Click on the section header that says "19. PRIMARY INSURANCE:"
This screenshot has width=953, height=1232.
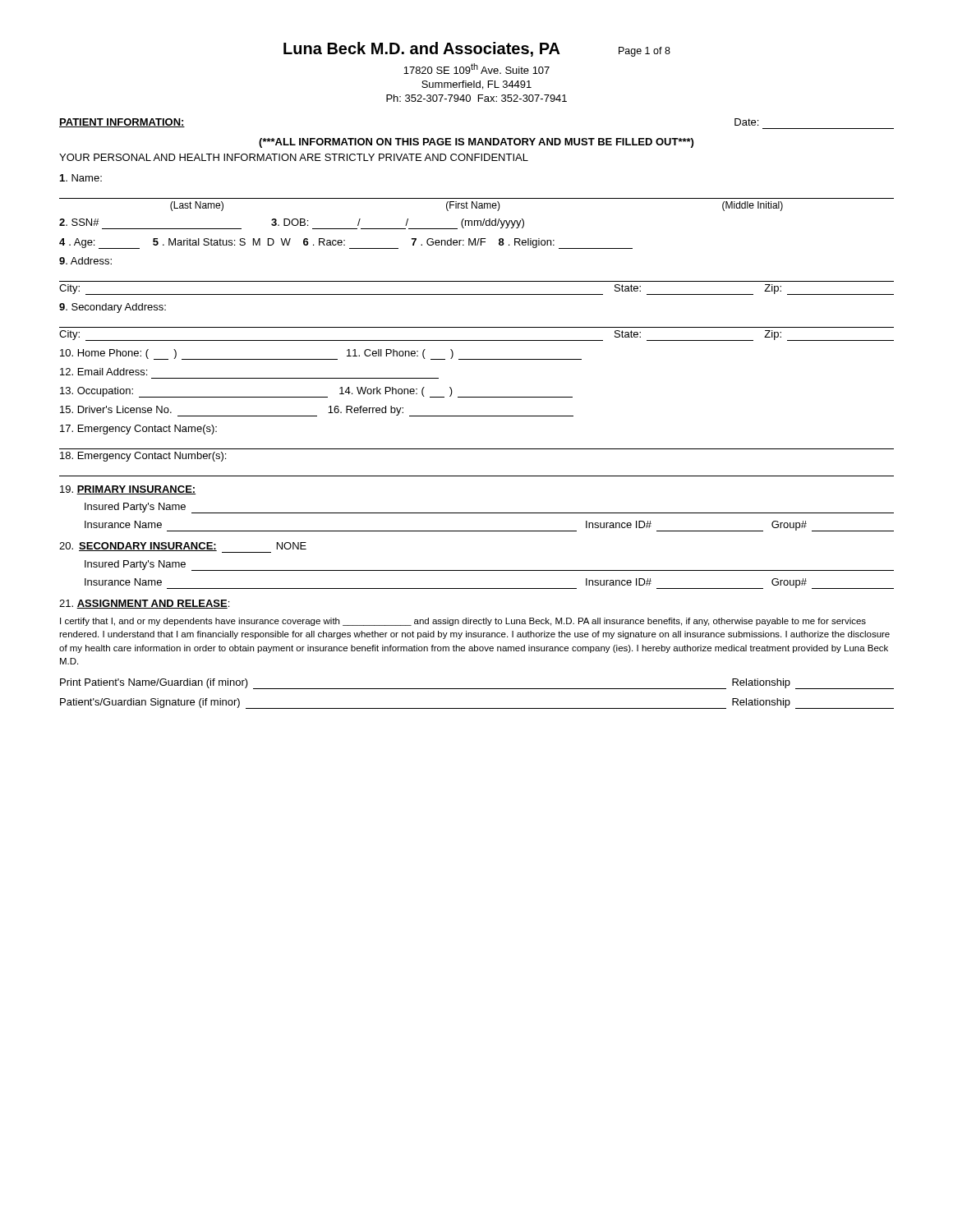[127, 489]
